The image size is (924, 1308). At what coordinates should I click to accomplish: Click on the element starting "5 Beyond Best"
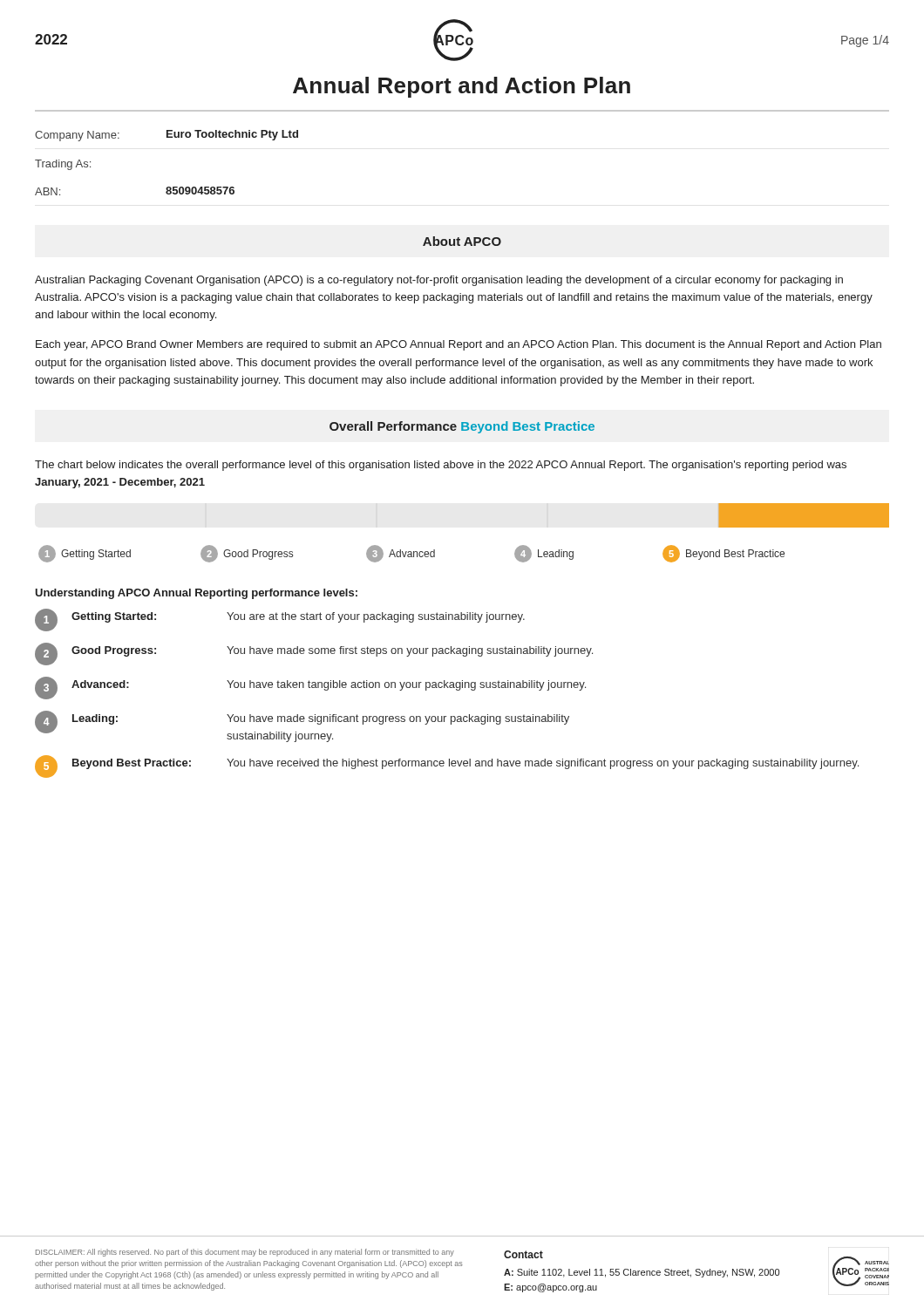(x=462, y=766)
